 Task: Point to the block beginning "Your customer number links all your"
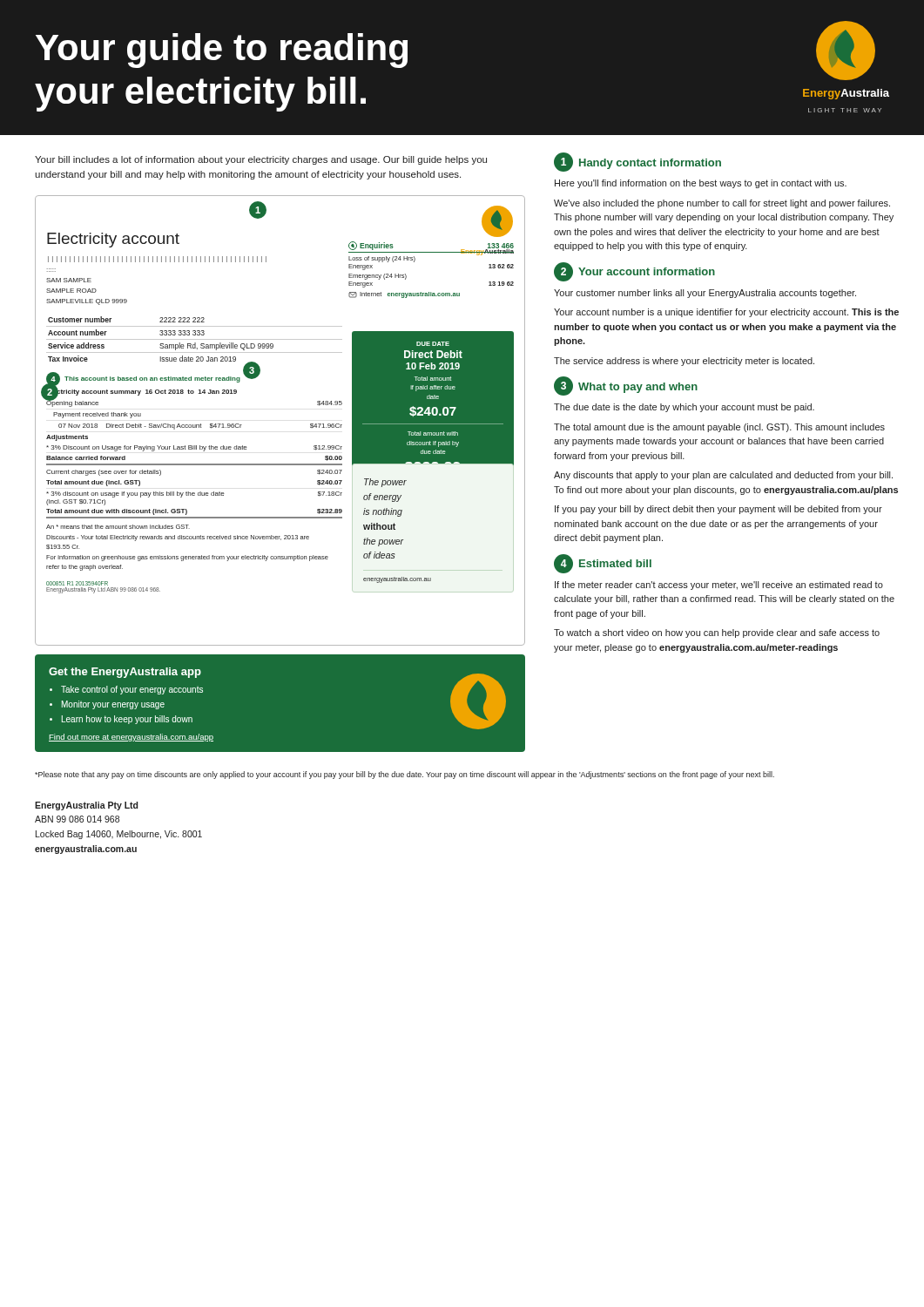(705, 292)
